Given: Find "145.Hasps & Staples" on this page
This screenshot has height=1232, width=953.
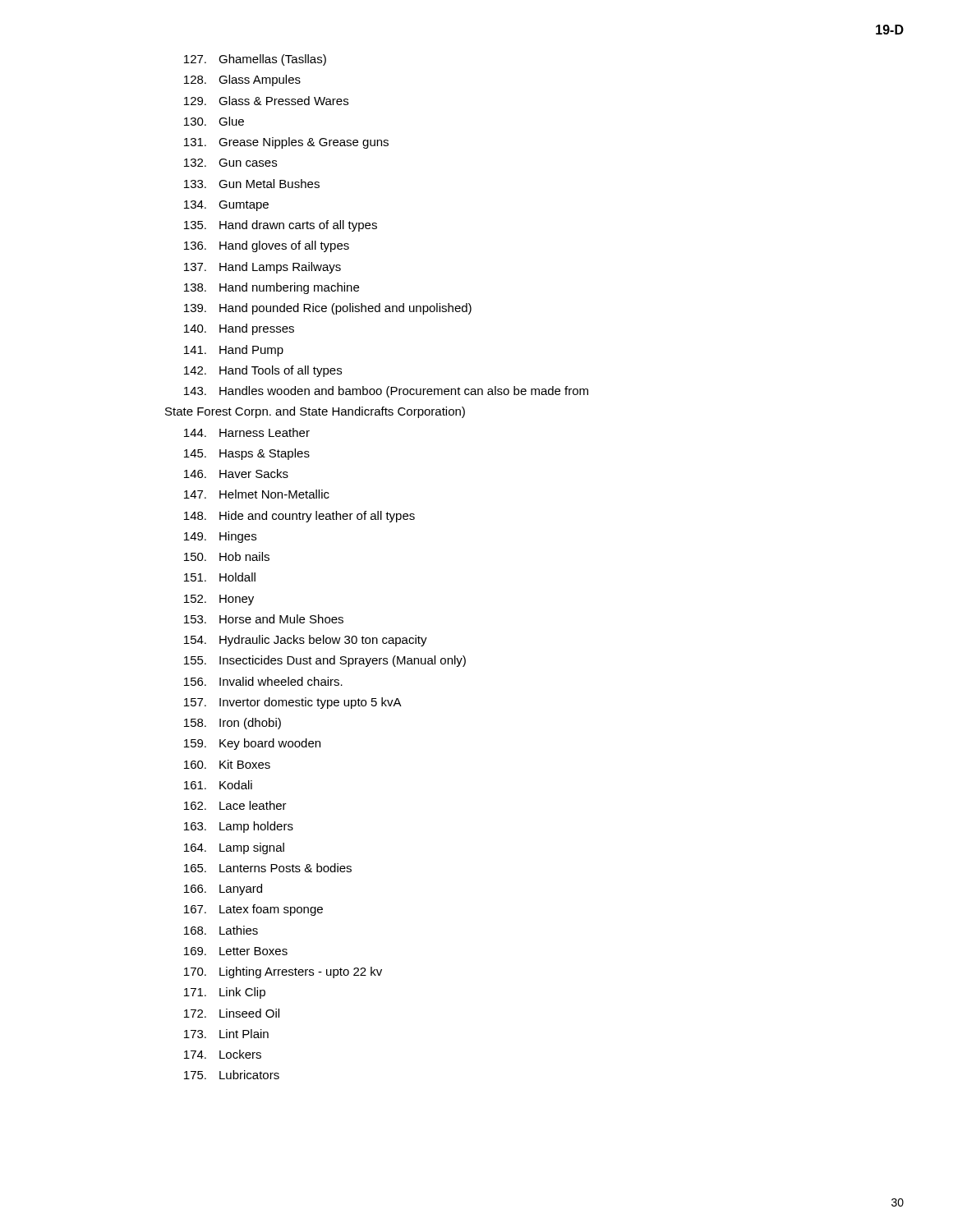Looking at the screenshot, I should (x=247, y=454).
